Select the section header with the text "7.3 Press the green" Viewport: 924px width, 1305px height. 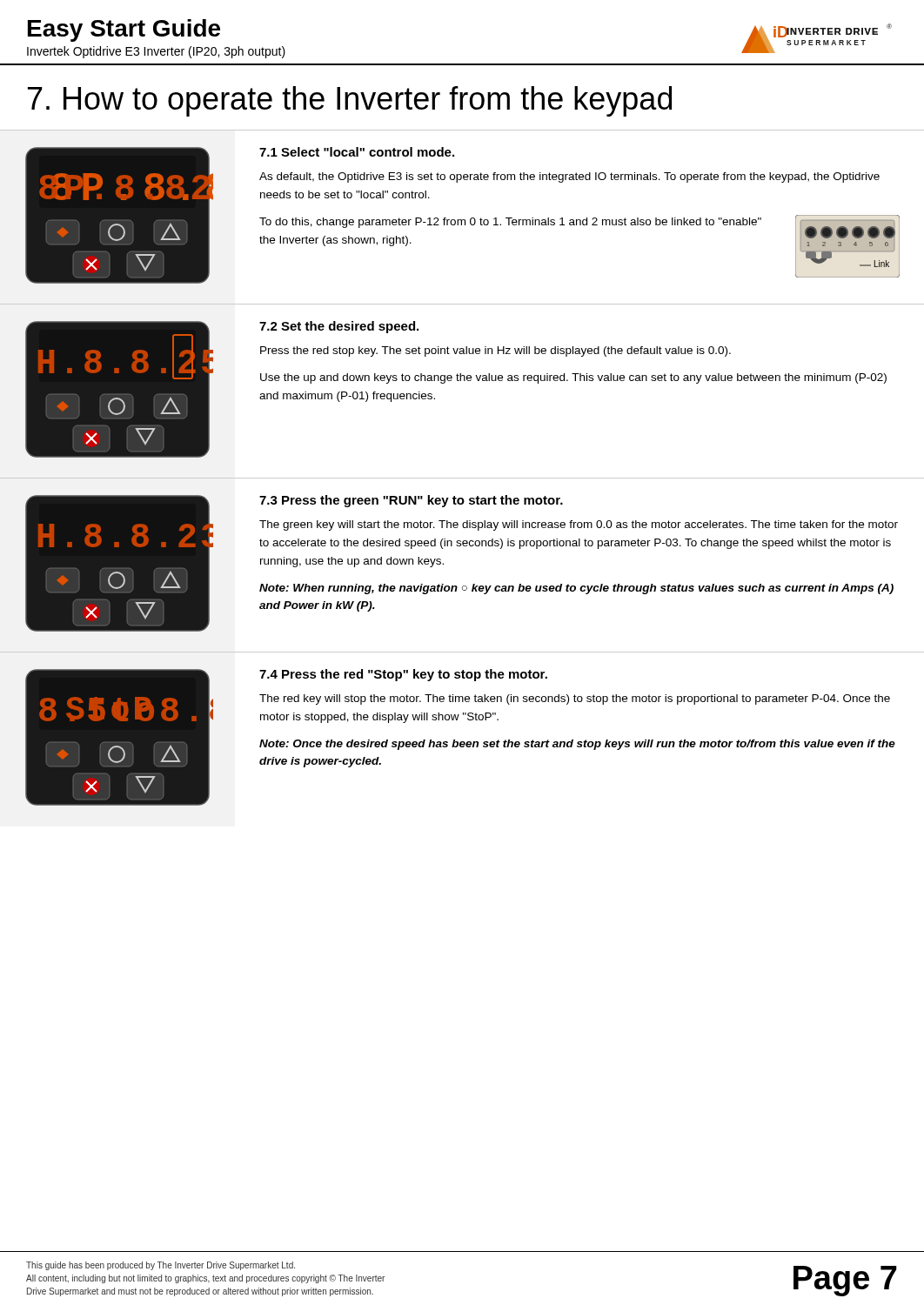pos(411,500)
